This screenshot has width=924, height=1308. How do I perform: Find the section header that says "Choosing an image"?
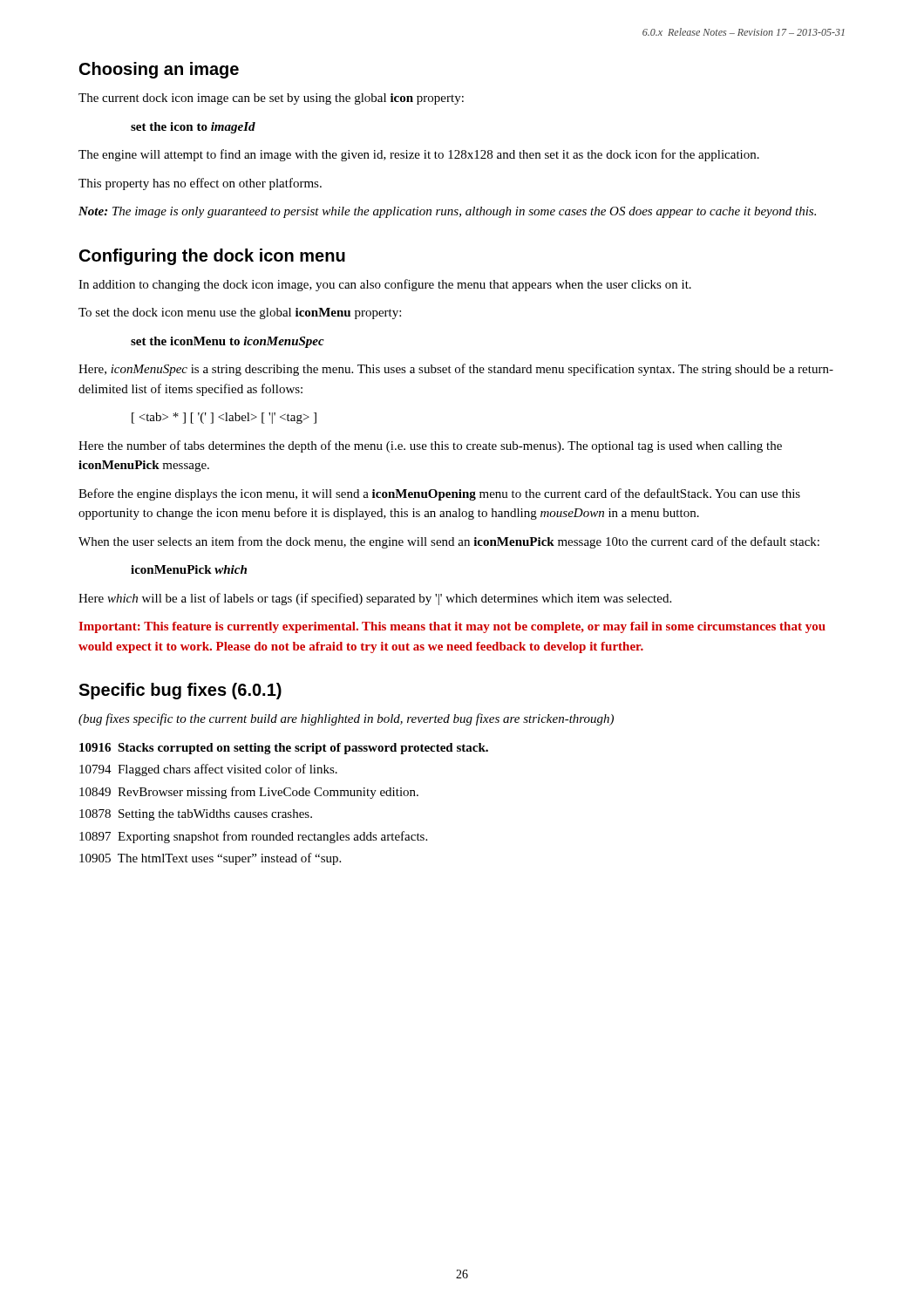pyautogui.click(x=159, y=70)
